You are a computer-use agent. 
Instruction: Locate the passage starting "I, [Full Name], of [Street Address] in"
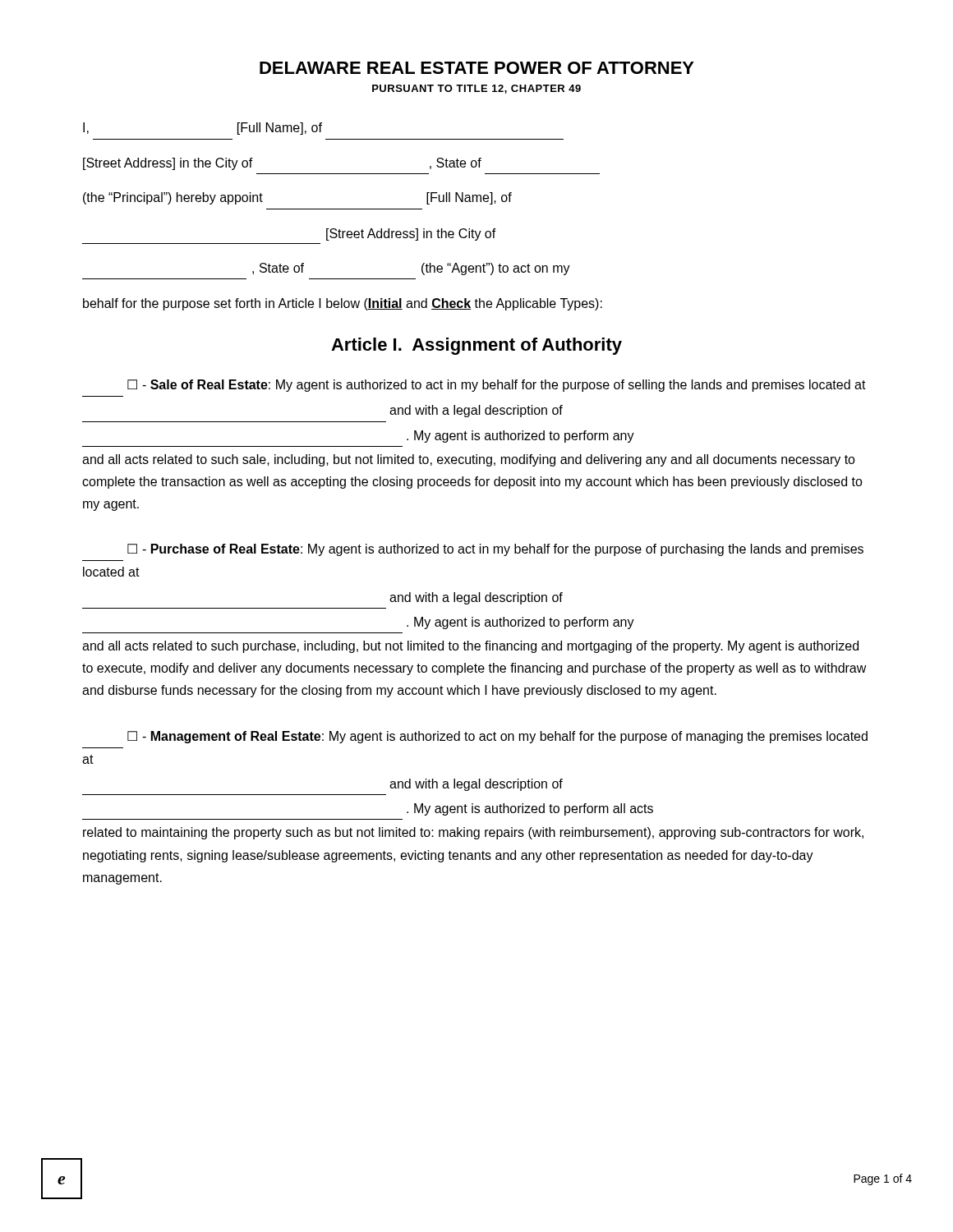tap(476, 198)
